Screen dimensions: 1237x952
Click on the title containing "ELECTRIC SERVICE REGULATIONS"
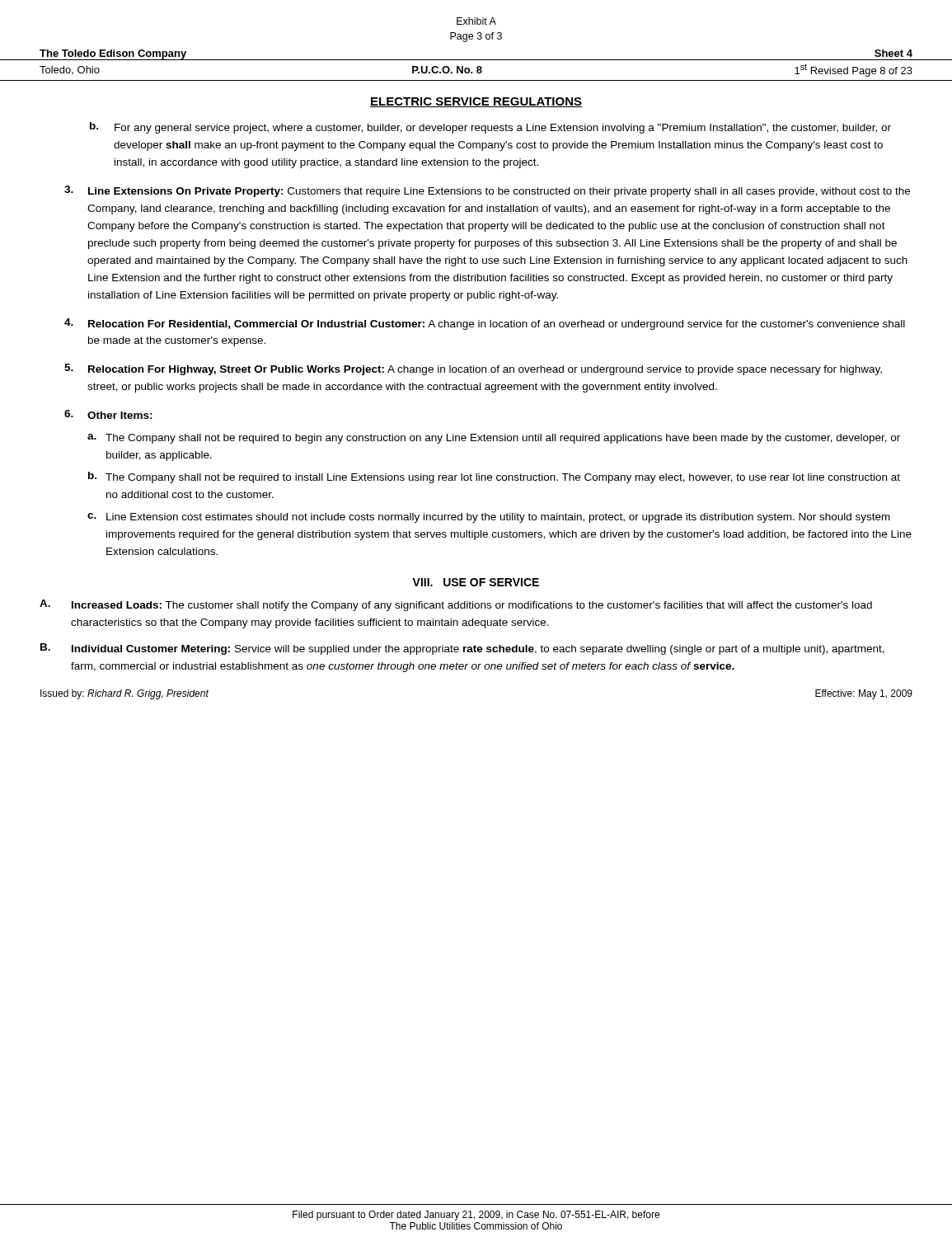click(x=476, y=101)
